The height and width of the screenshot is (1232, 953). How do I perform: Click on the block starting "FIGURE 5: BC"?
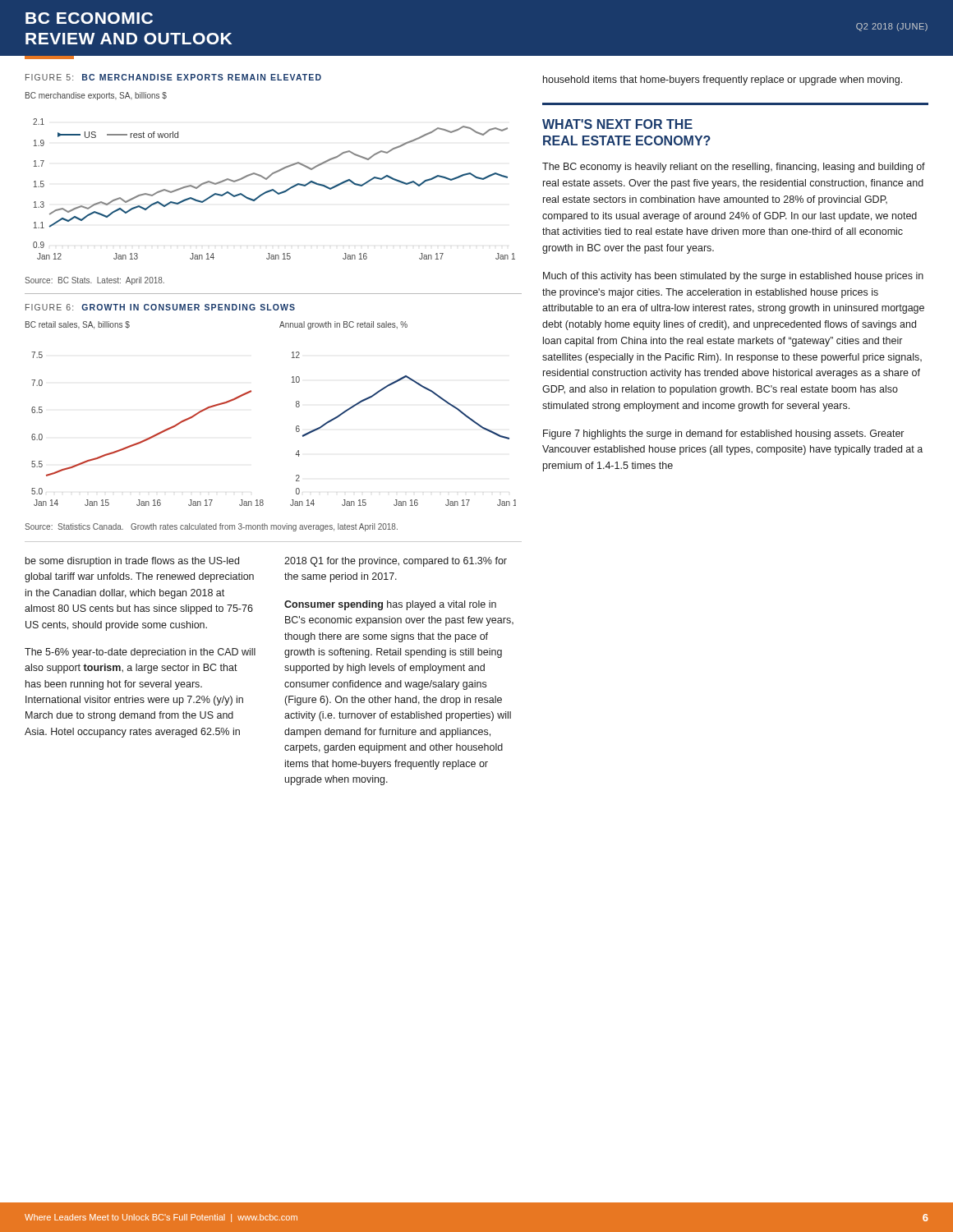(x=173, y=77)
